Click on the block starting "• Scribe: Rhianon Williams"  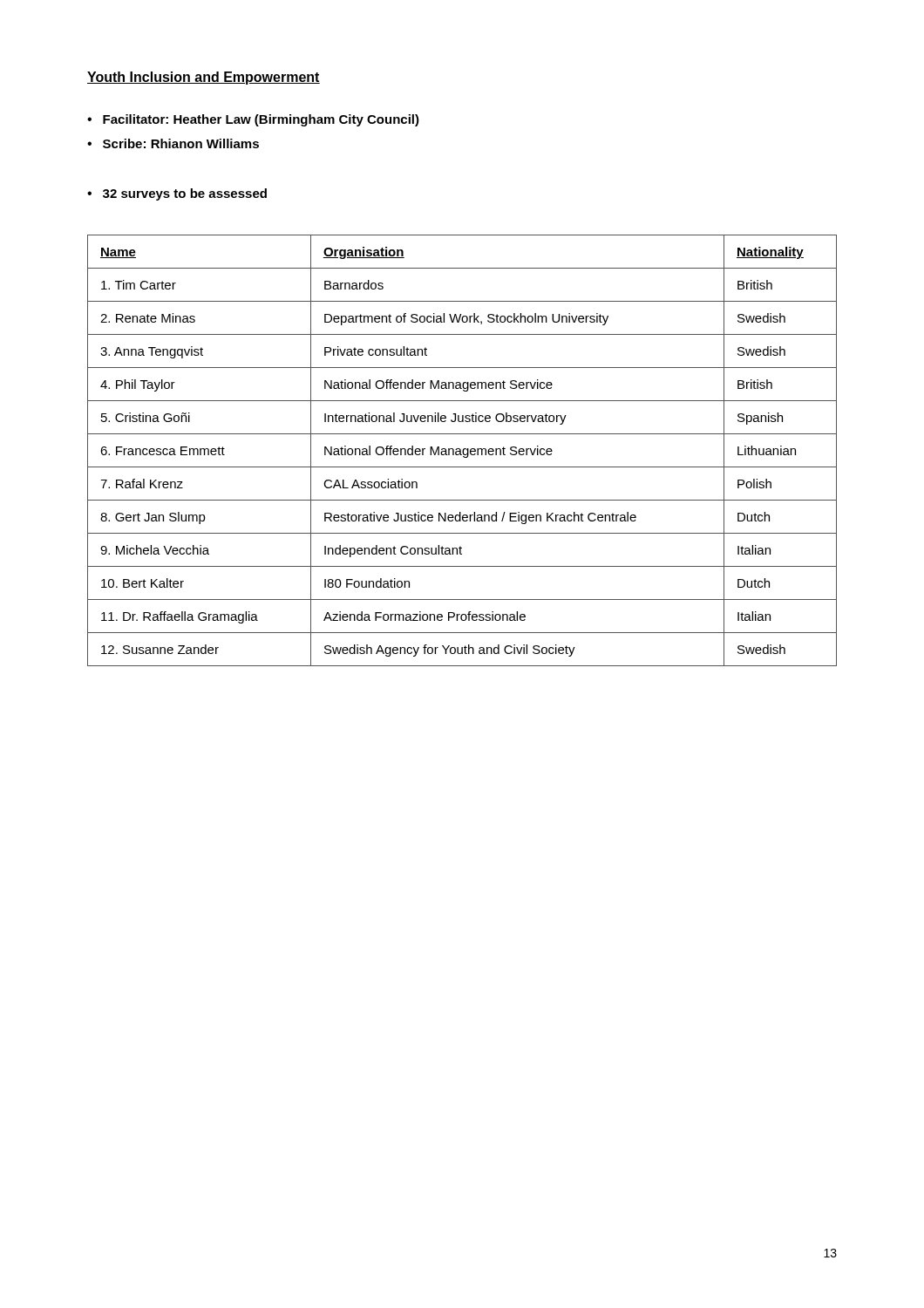[173, 144]
